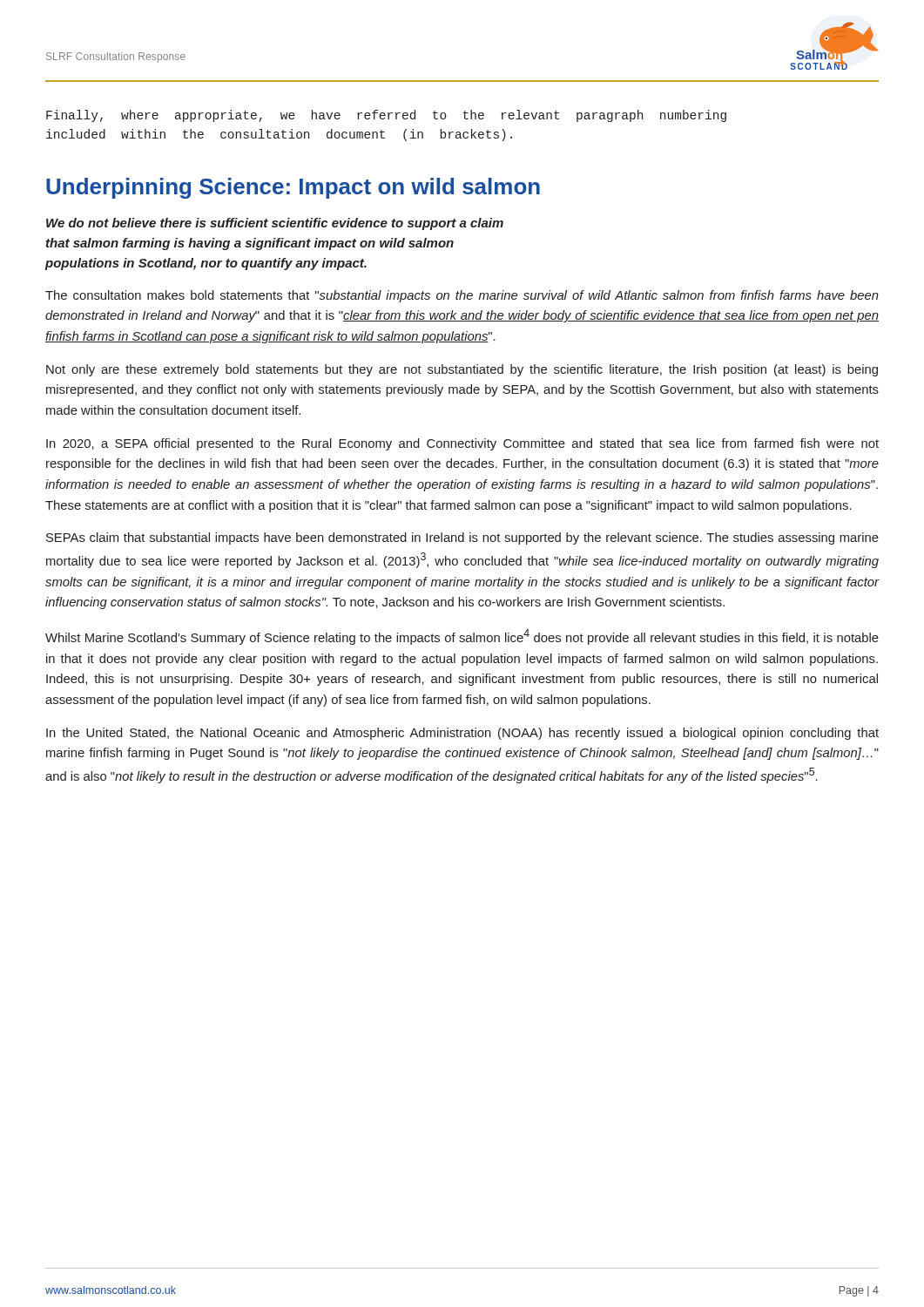Click on the logo
The width and height of the screenshot is (924, 1307).
coord(822,43)
